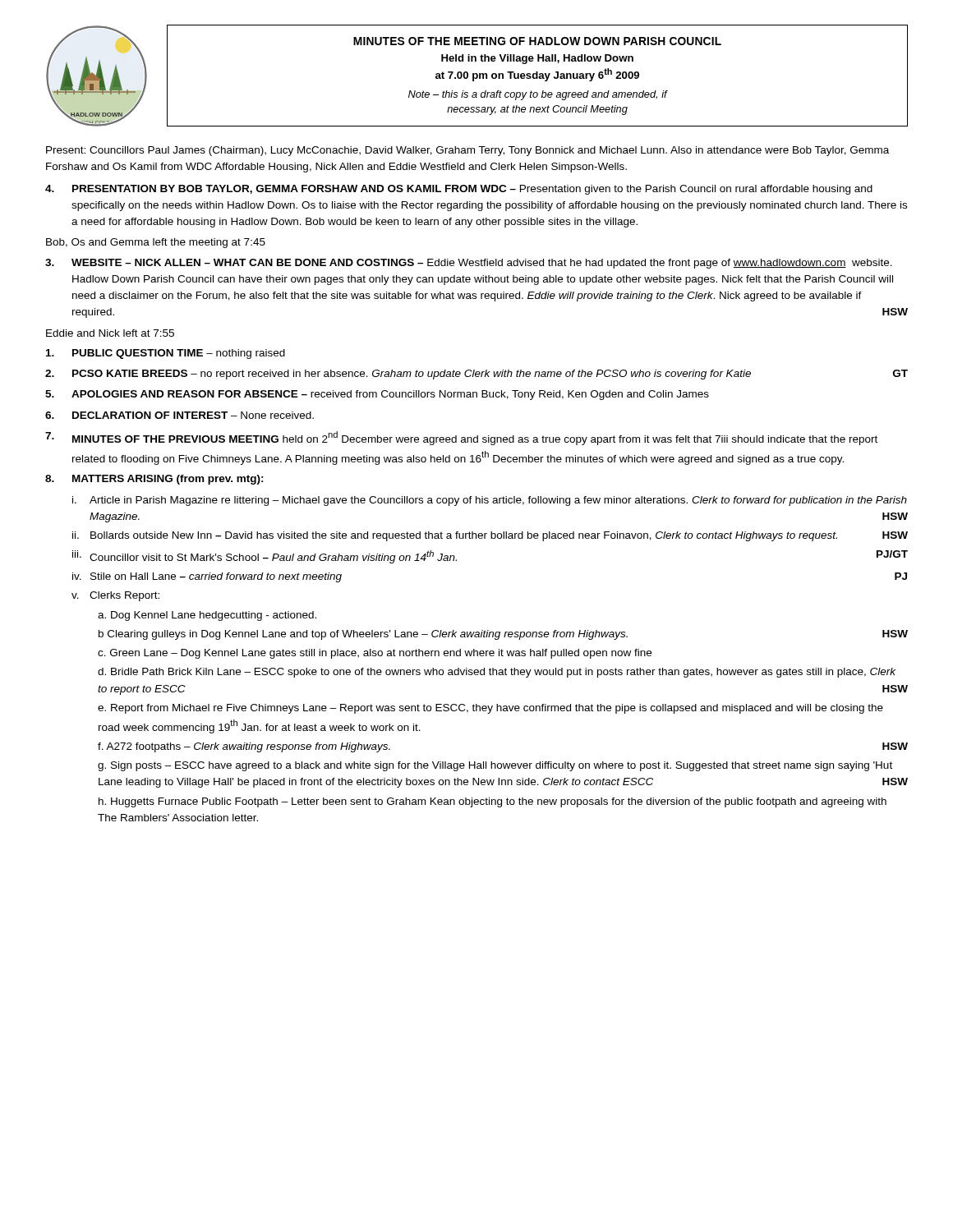Select the title that says "MINUTES OF THE MEETING OF HADLOW"

[x=537, y=75]
